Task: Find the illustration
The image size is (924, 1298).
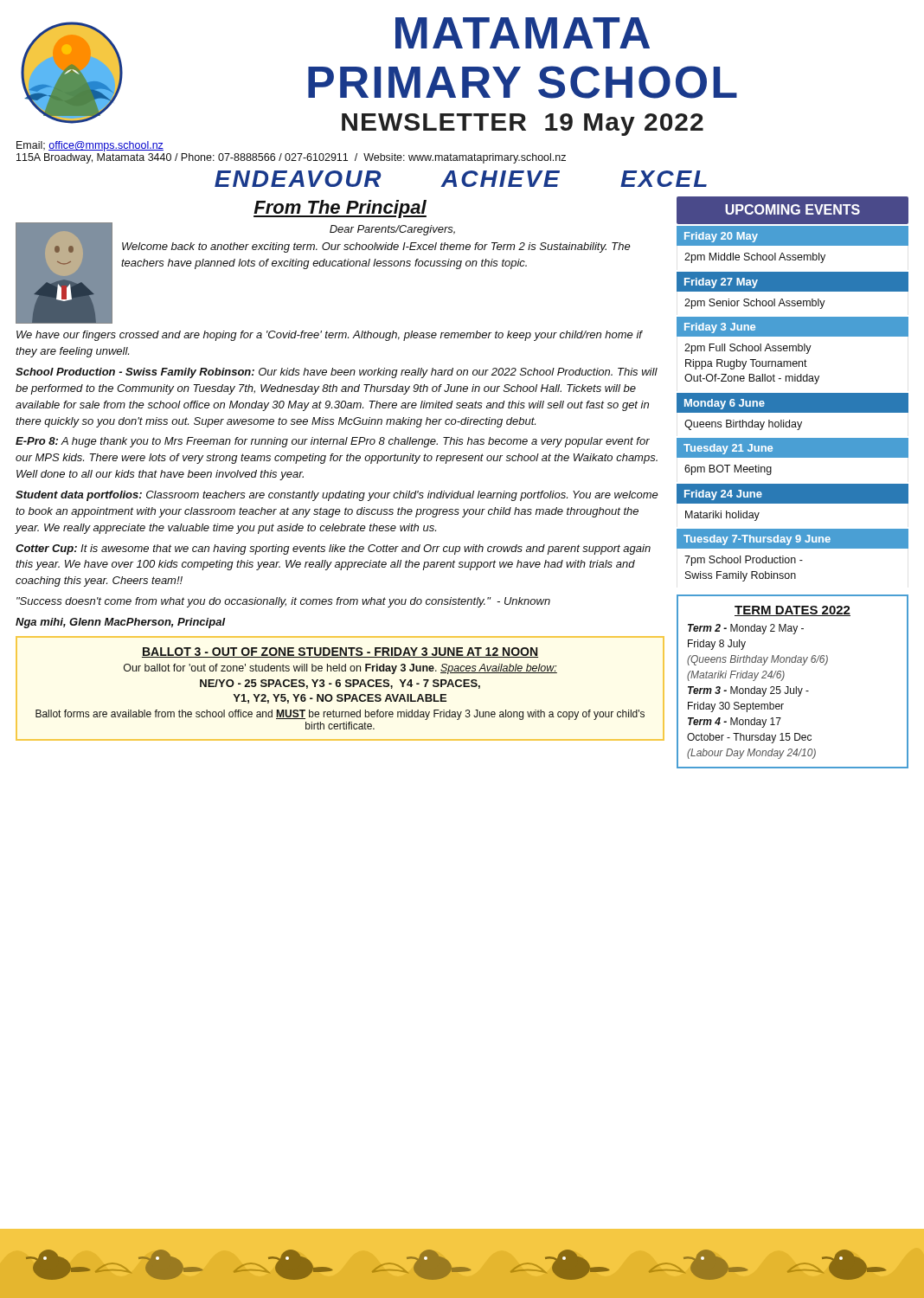Action: (462, 1263)
